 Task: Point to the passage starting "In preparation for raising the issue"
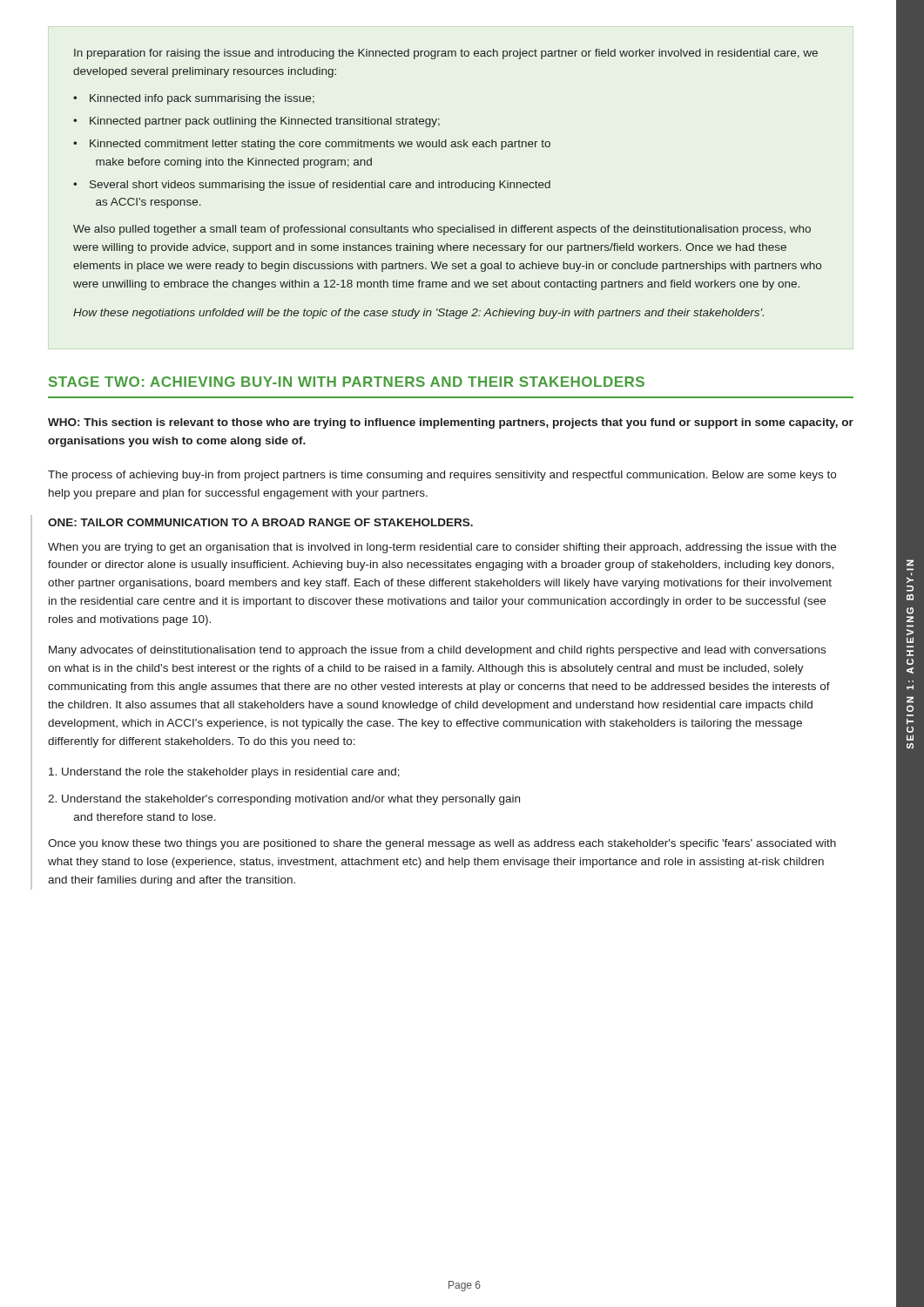point(451,63)
